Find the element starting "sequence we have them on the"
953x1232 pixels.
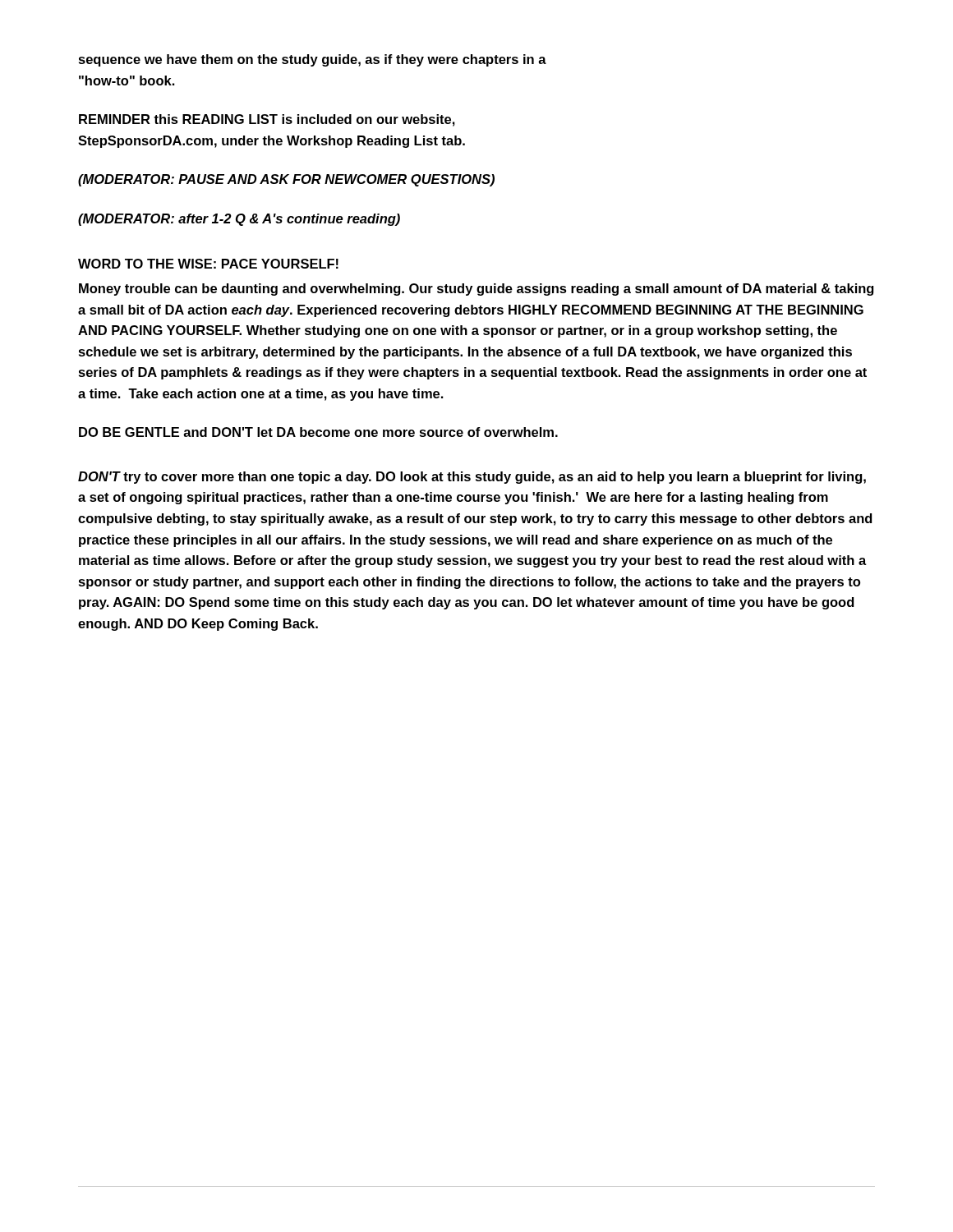[312, 70]
